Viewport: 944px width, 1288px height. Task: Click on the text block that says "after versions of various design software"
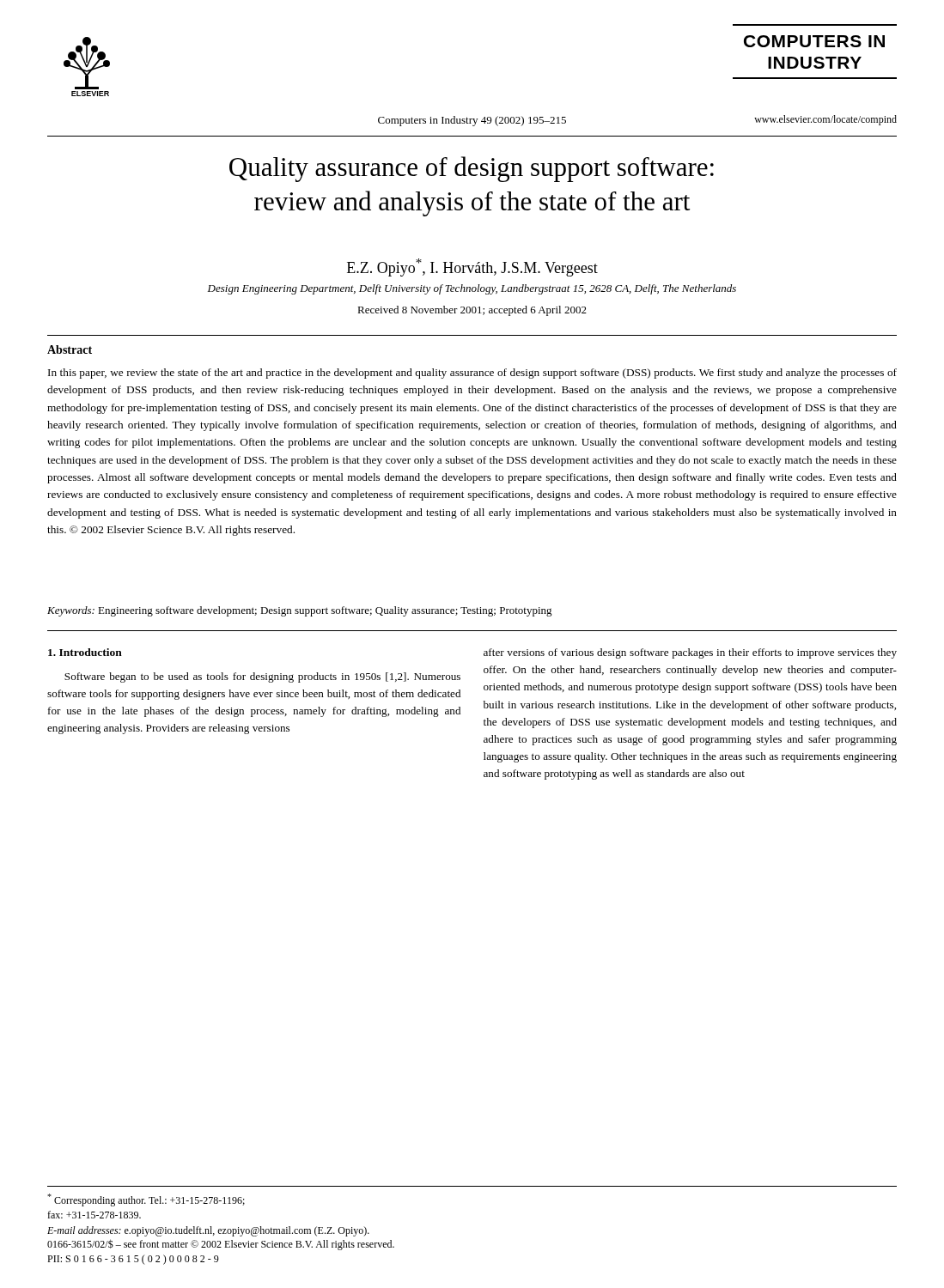tap(690, 713)
